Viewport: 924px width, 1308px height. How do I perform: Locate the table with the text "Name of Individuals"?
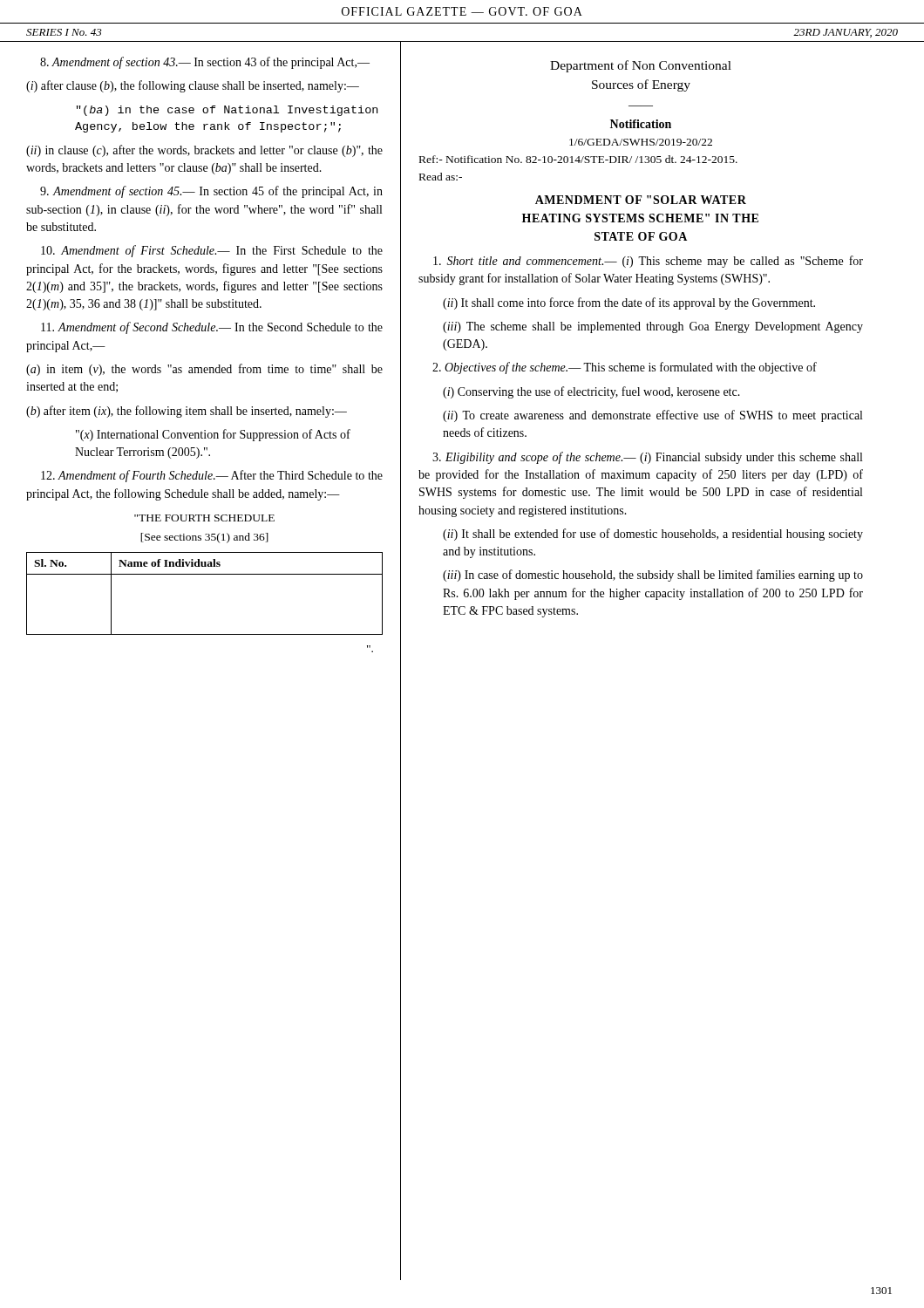tap(204, 594)
